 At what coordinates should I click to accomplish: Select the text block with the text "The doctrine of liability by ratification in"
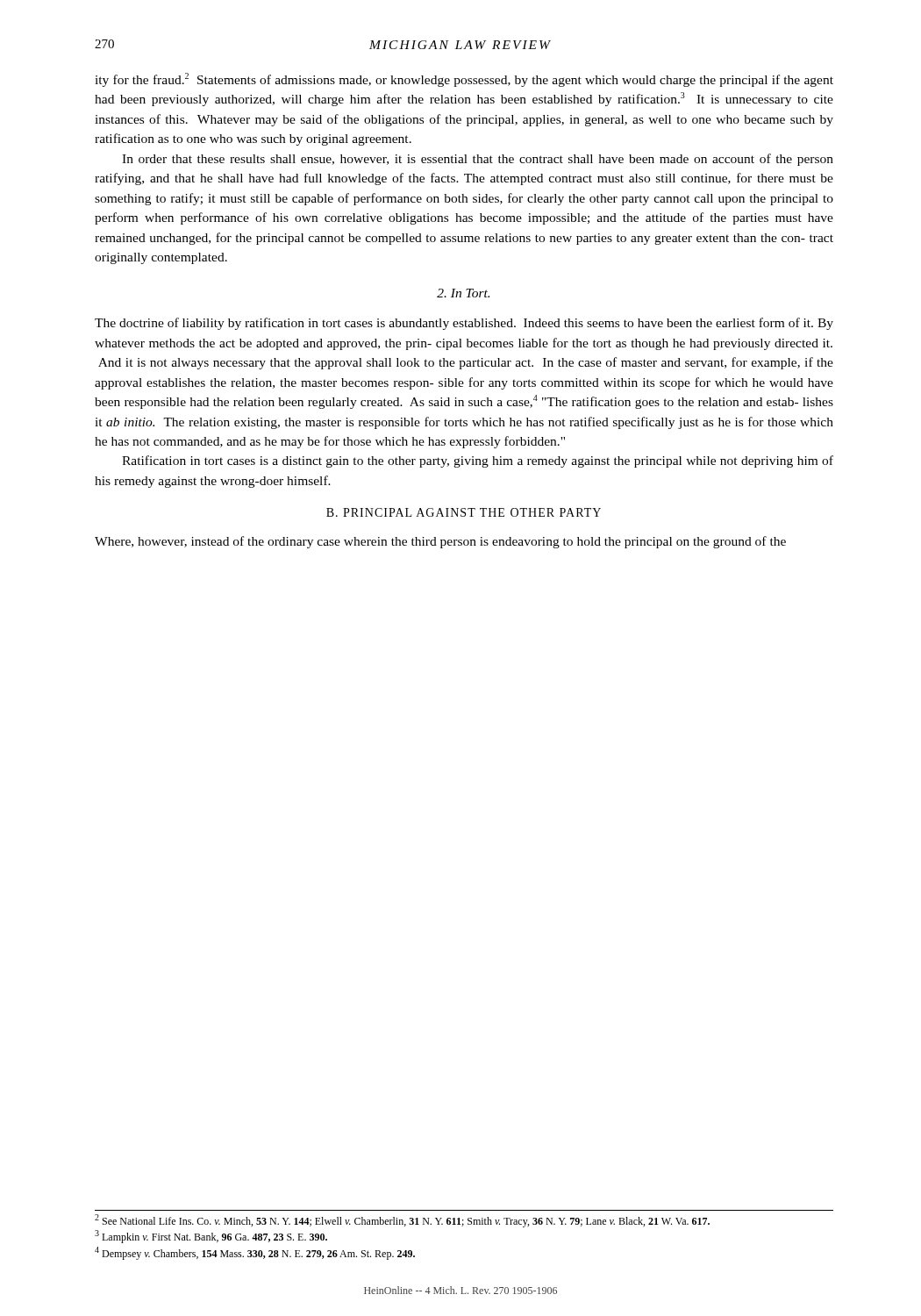[464, 382]
